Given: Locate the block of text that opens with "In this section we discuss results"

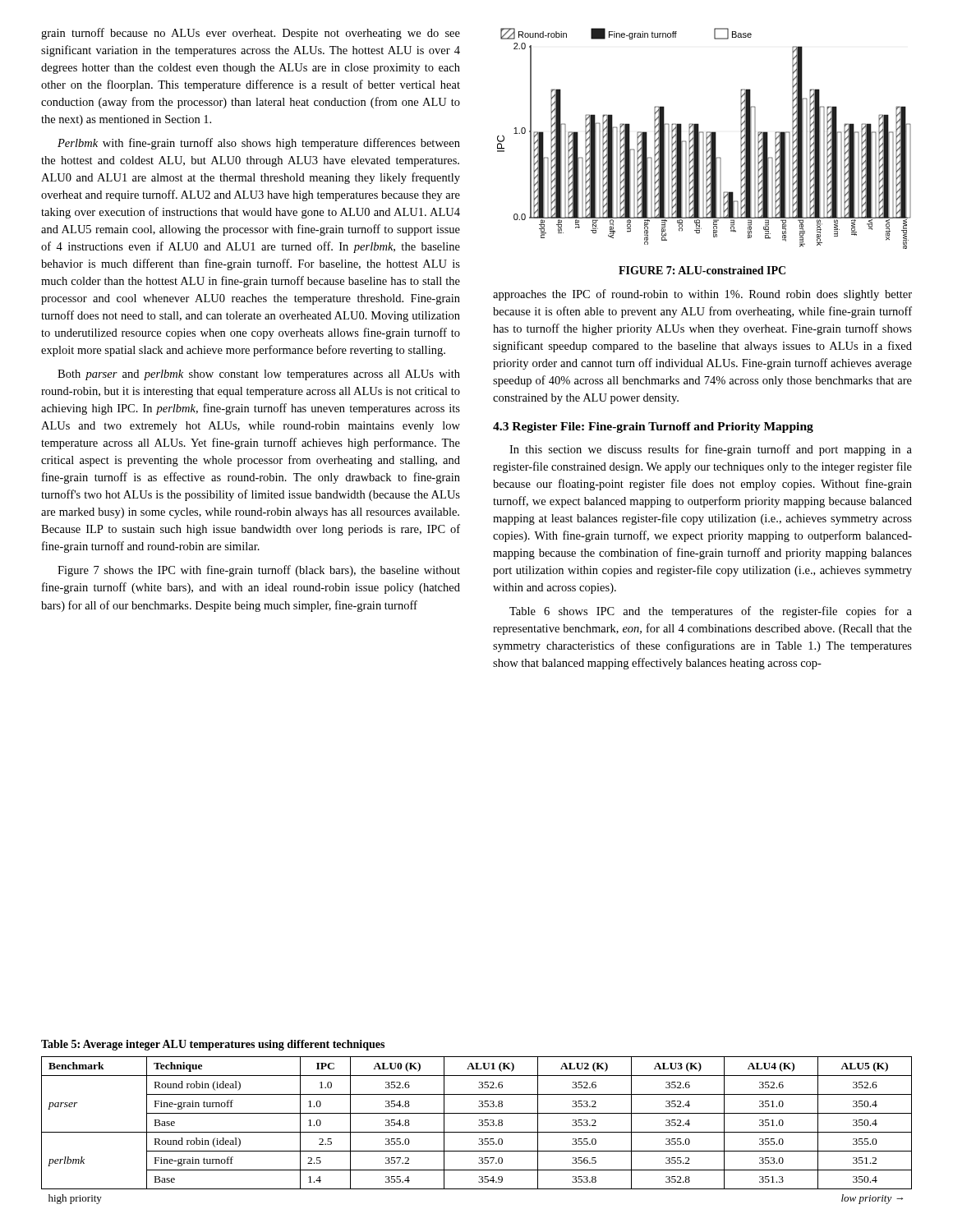Looking at the screenshot, I should pyautogui.click(x=702, y=557).
